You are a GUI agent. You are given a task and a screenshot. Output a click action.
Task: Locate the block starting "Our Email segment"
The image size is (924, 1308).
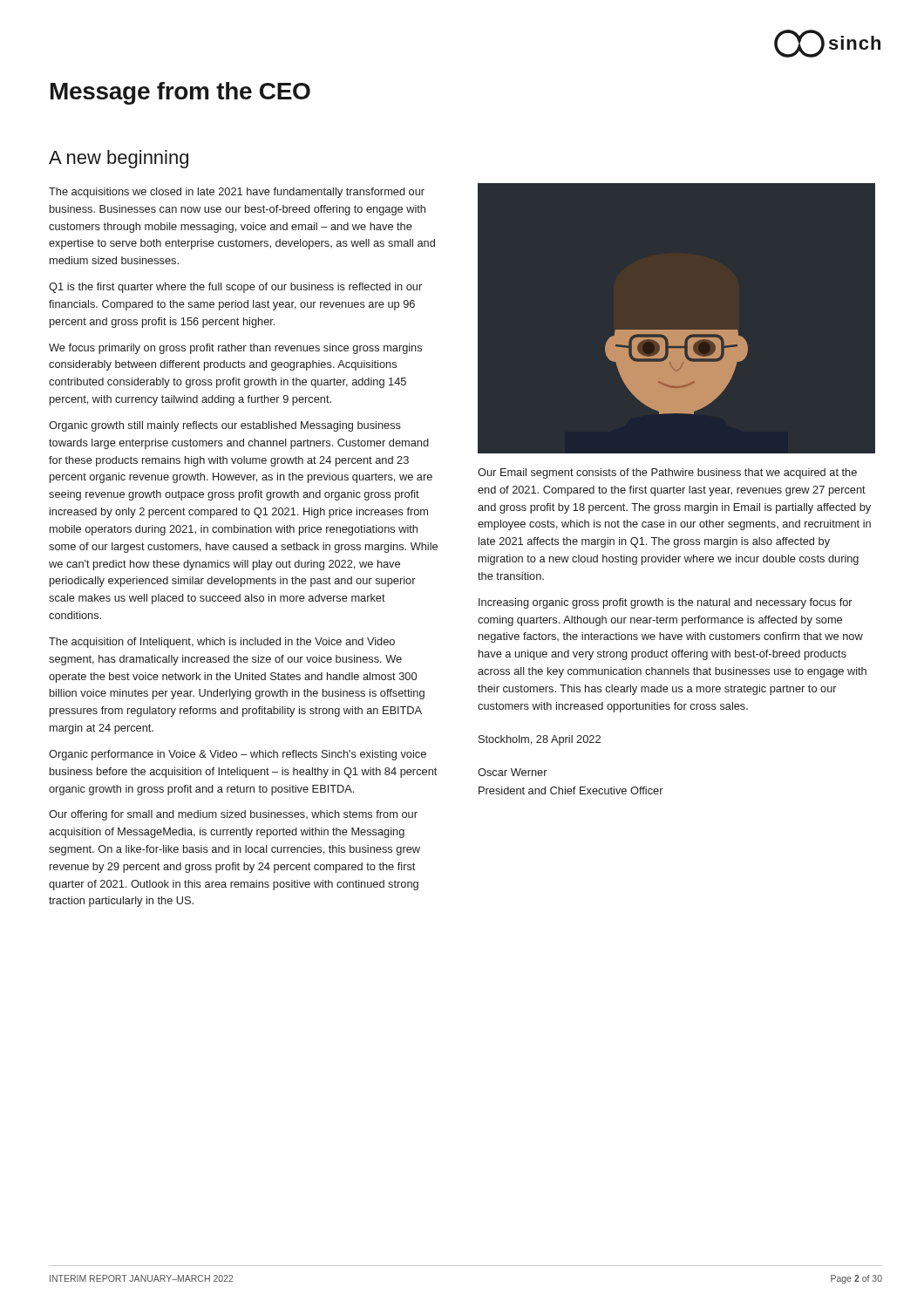pos(676,524)
